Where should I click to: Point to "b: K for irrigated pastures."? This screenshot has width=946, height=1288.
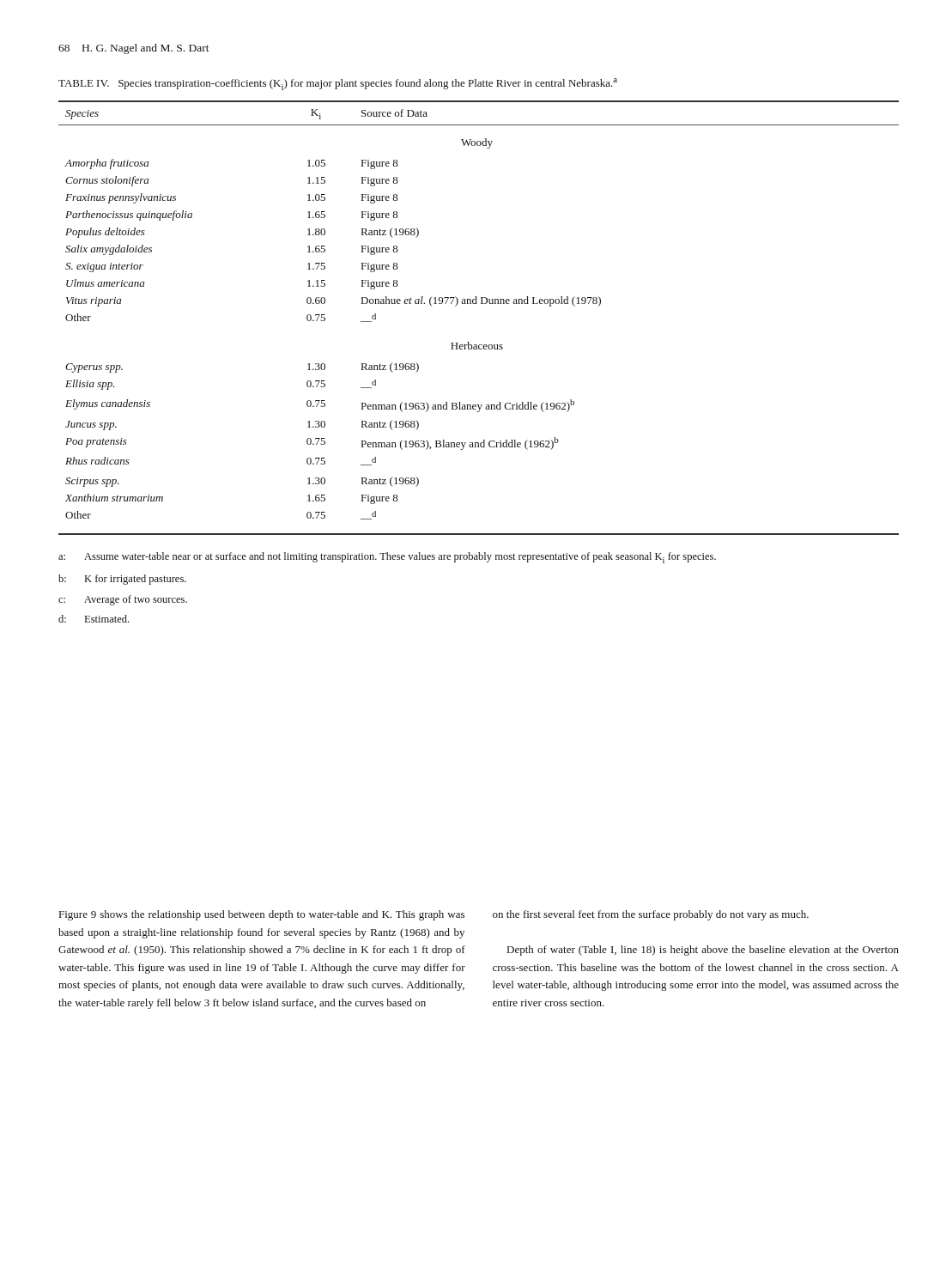(122, 580)
